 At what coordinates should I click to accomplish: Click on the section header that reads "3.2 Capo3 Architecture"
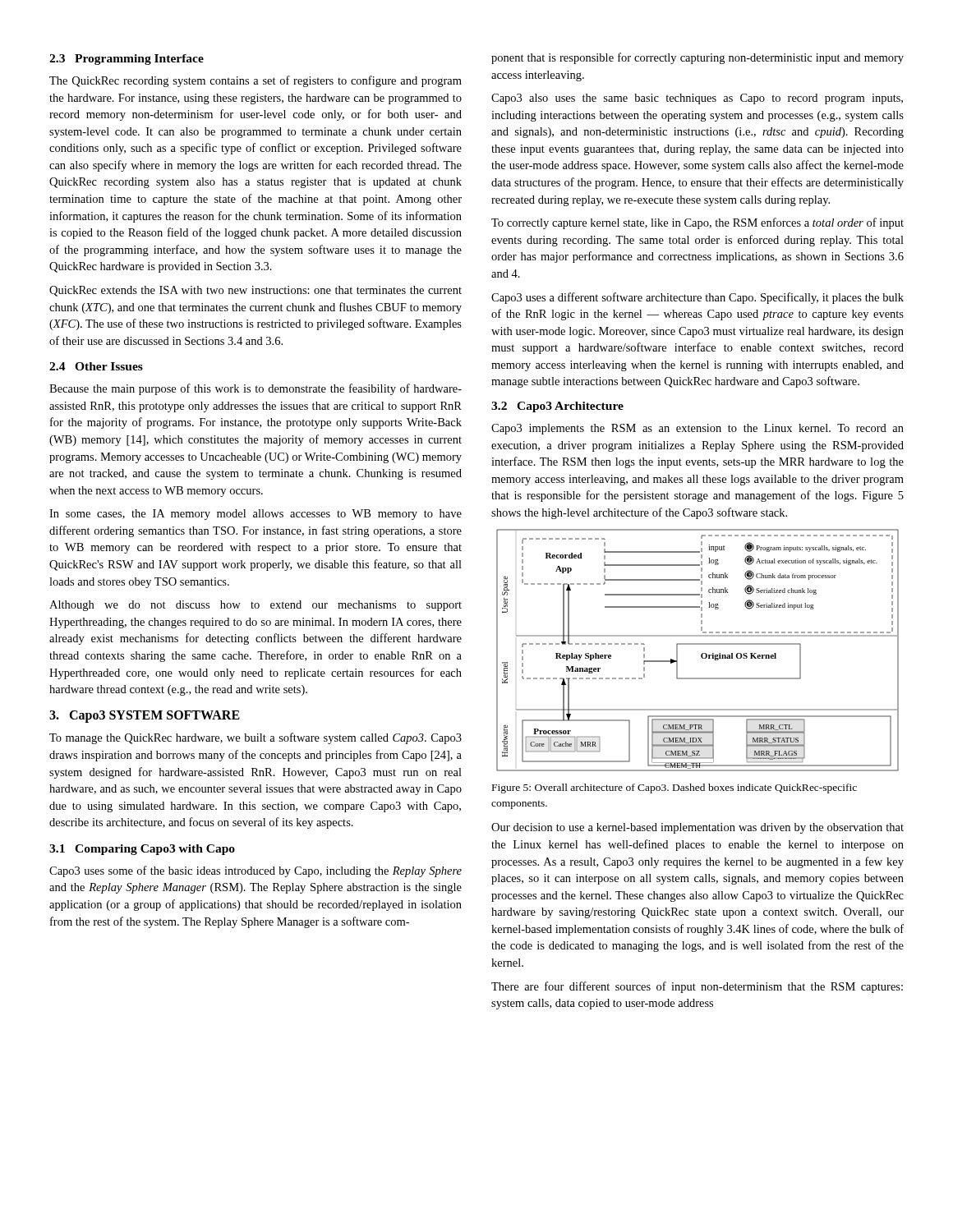click(557, 407)
